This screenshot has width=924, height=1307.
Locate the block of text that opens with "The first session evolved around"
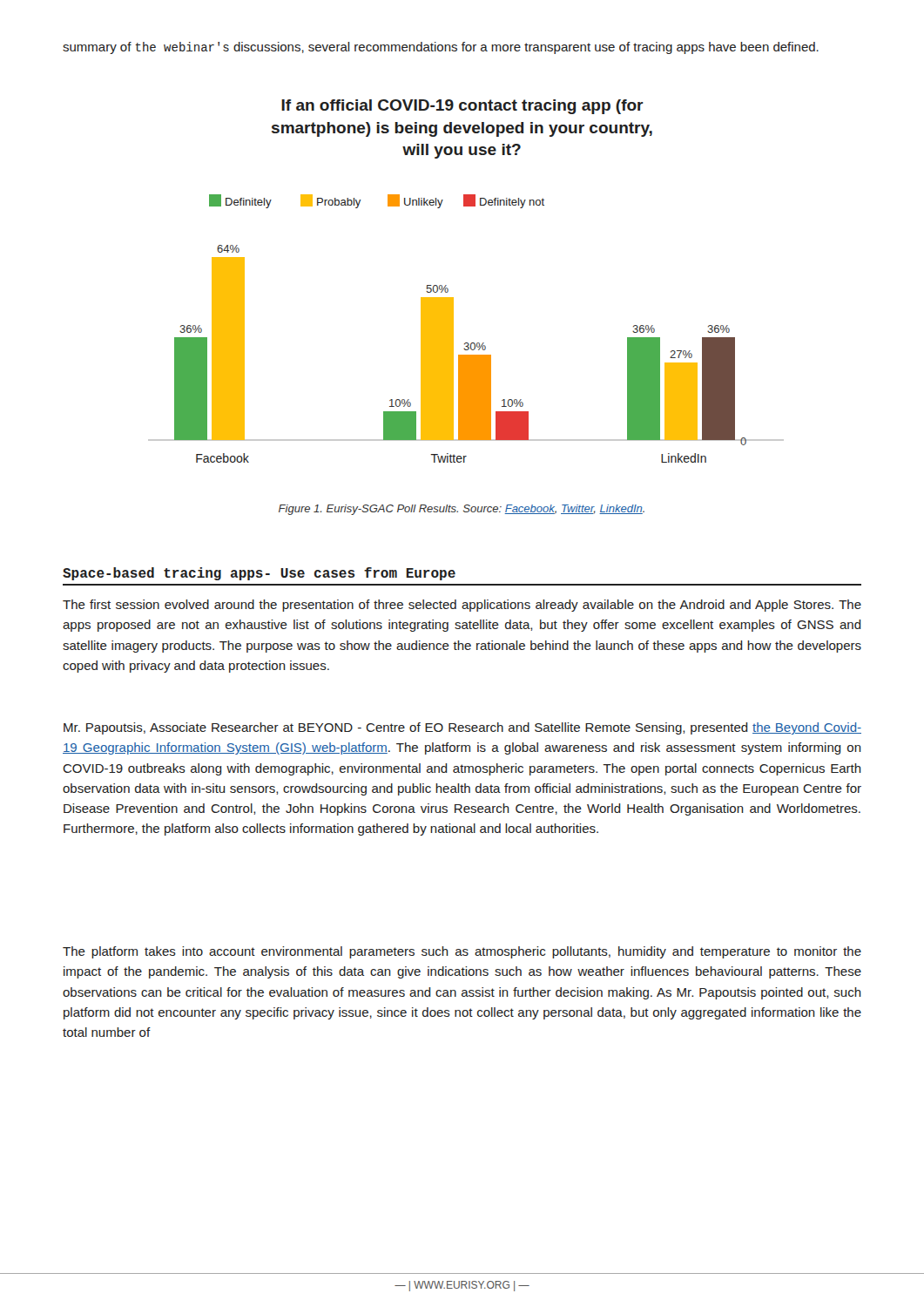(462, 635)
